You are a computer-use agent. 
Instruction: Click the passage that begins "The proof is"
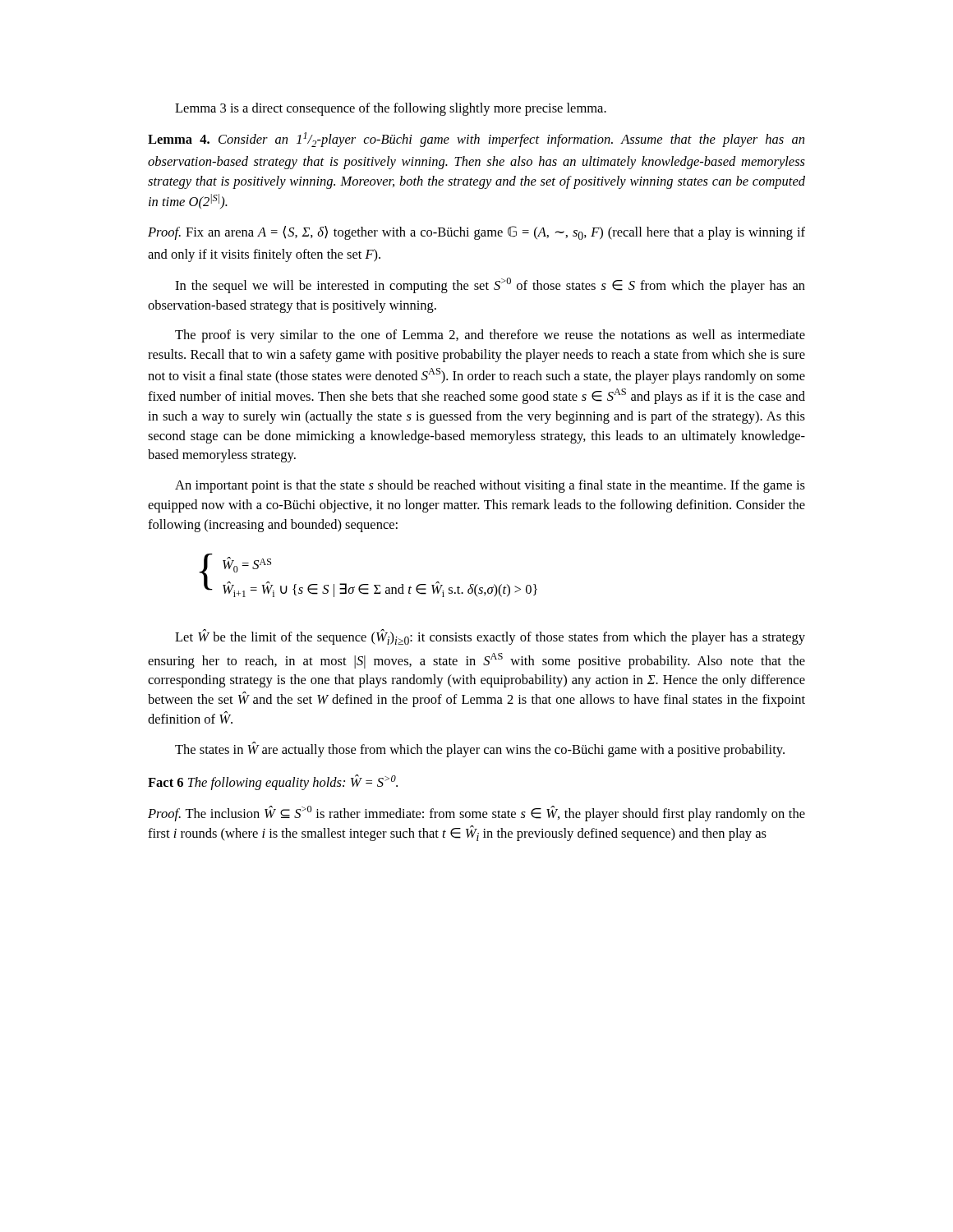coord(476,395)
